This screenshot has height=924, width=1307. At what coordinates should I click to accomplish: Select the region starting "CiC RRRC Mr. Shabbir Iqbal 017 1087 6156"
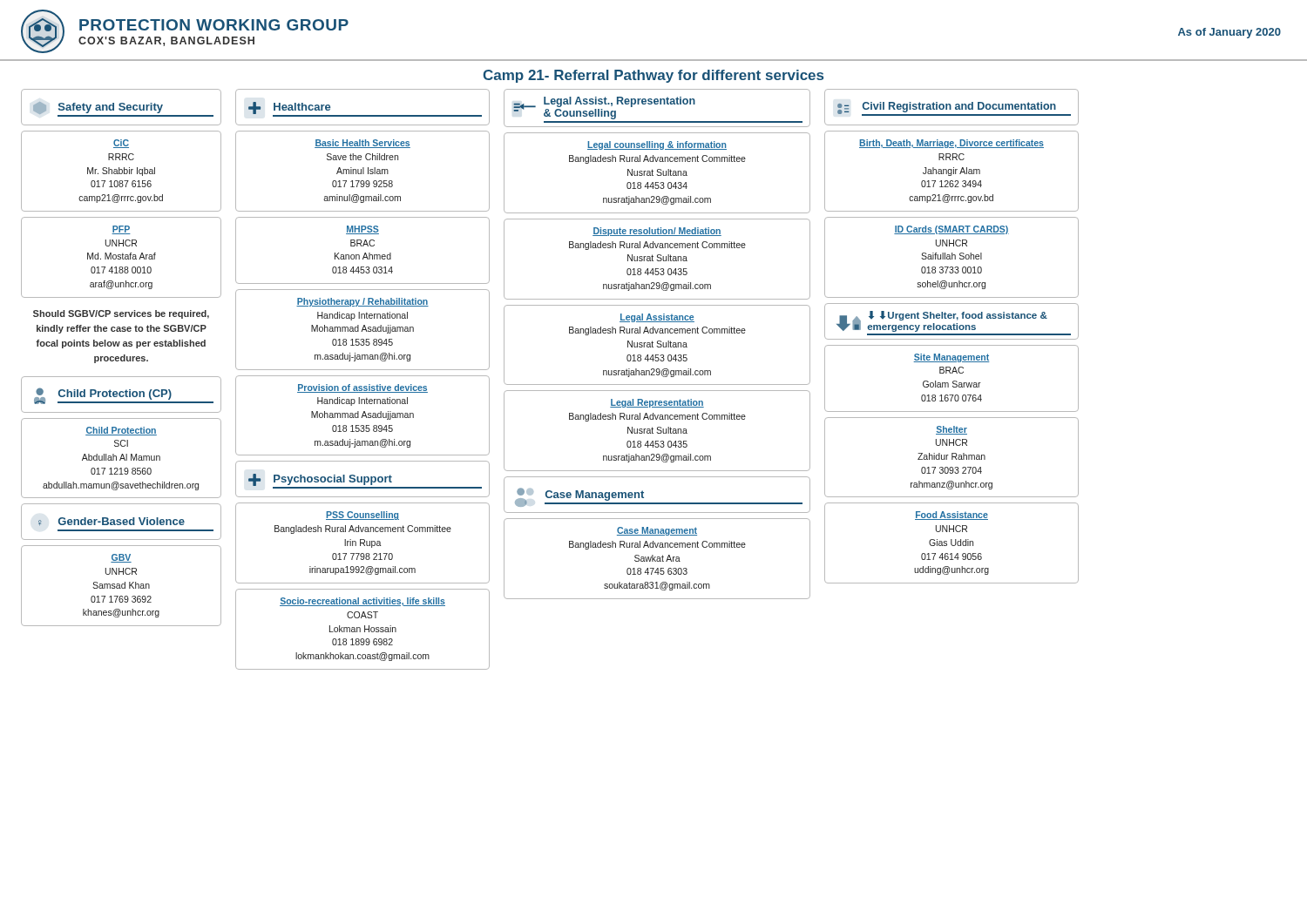click(121, 170)
